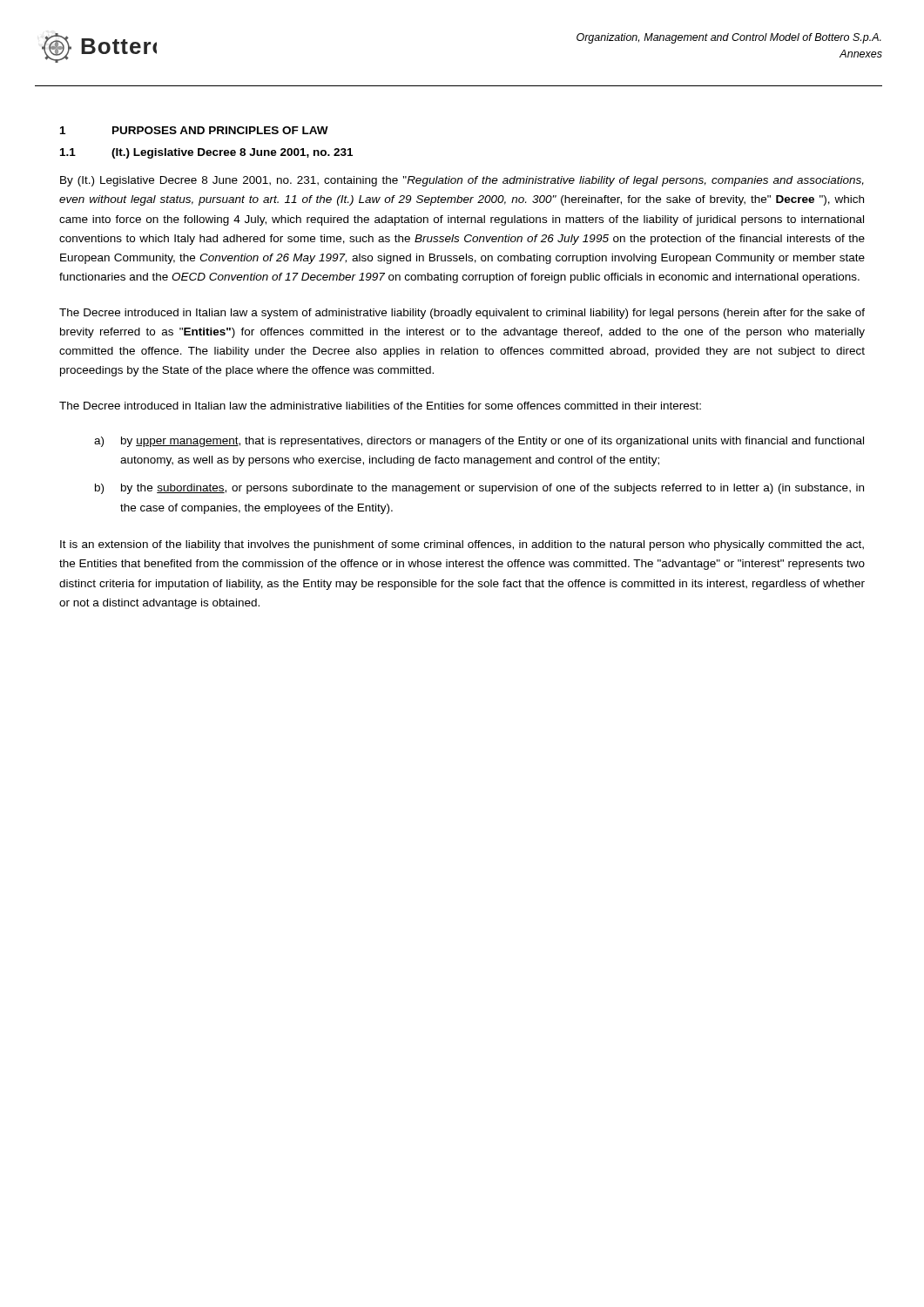Find the section header on this page that starts "1 PURPOSES AND PRINCIPLES OF"

194,130
